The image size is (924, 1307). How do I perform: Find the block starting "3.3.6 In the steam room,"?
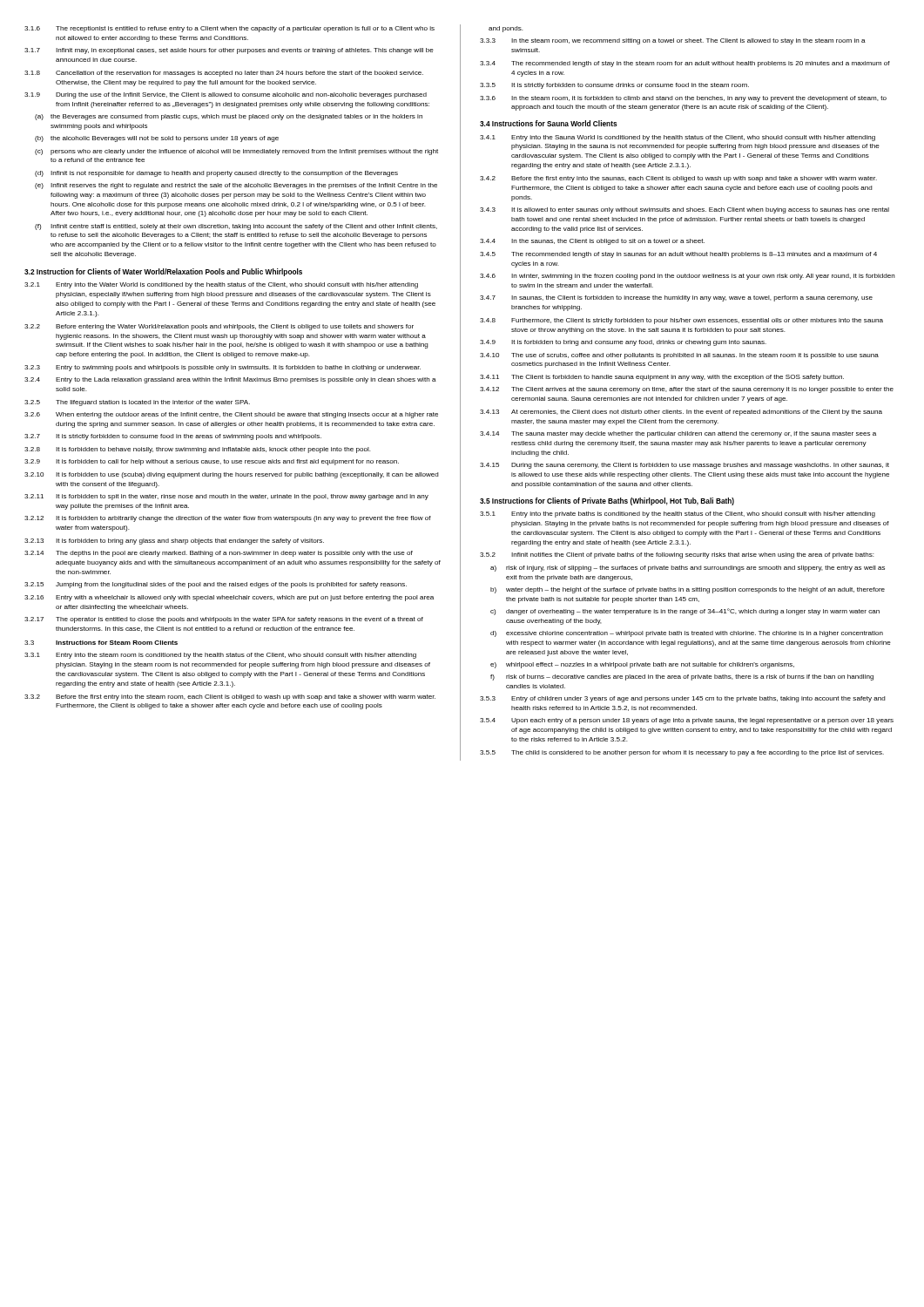tap(688, 103)
